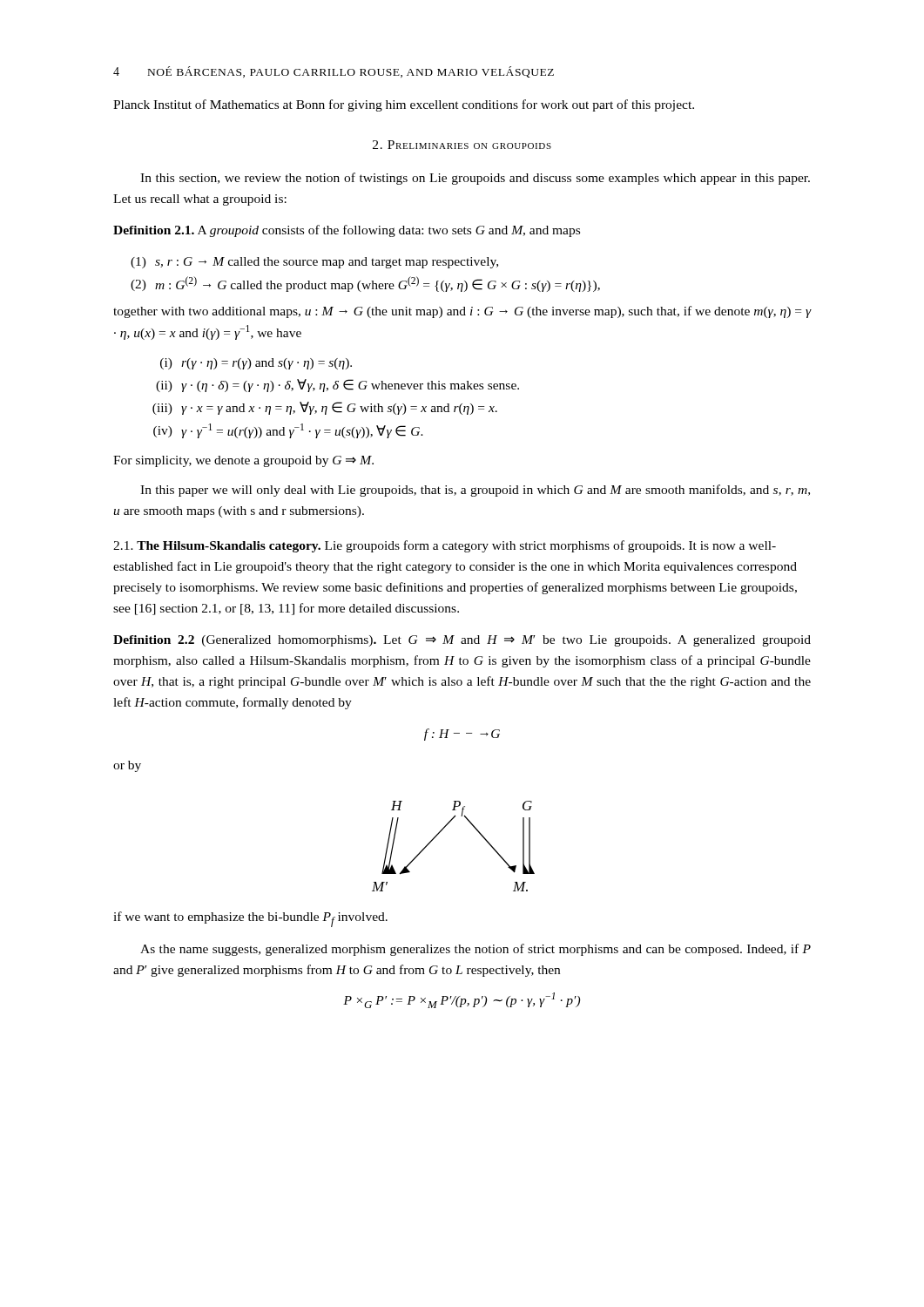924x1307 pixels.
Task: Find the region starting "As the name suggests, generalized morphism"
Action: [462, 959]
